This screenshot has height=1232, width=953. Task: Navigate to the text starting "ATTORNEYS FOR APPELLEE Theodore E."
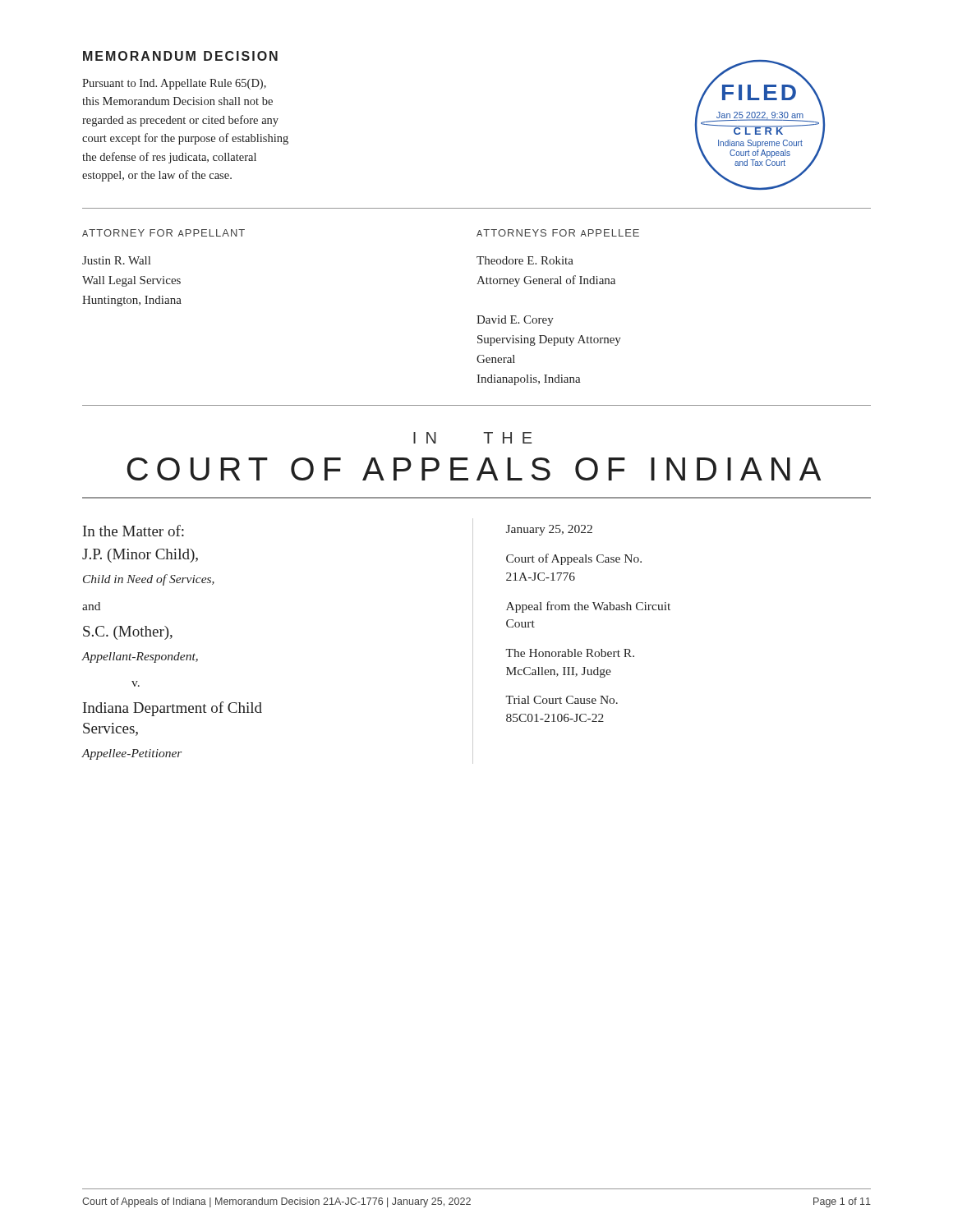point(558,233)
